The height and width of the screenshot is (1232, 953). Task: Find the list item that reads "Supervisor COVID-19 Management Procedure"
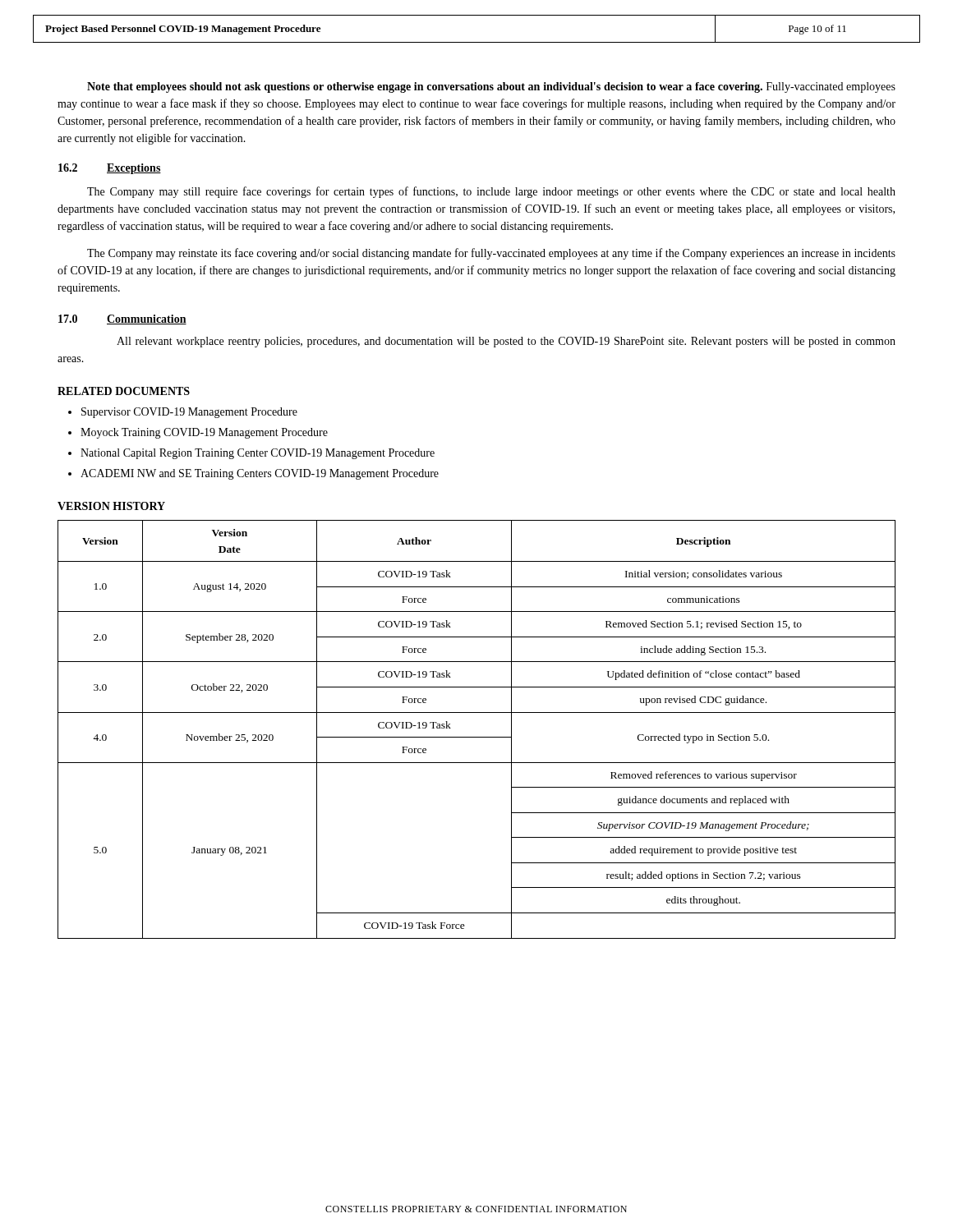189,413
